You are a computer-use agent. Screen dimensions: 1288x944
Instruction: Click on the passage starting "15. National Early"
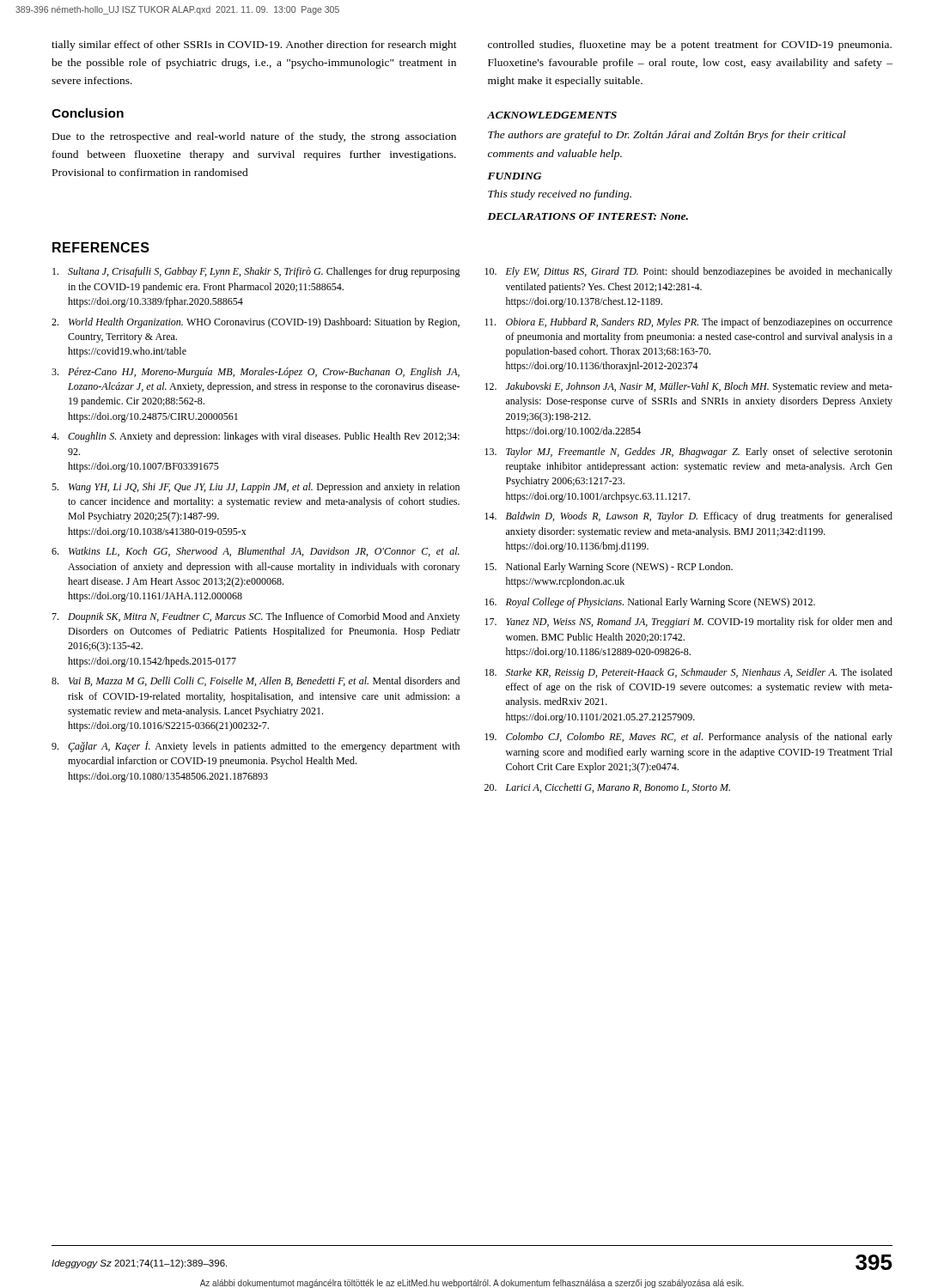pyautogui.click(x=609, y=574)
